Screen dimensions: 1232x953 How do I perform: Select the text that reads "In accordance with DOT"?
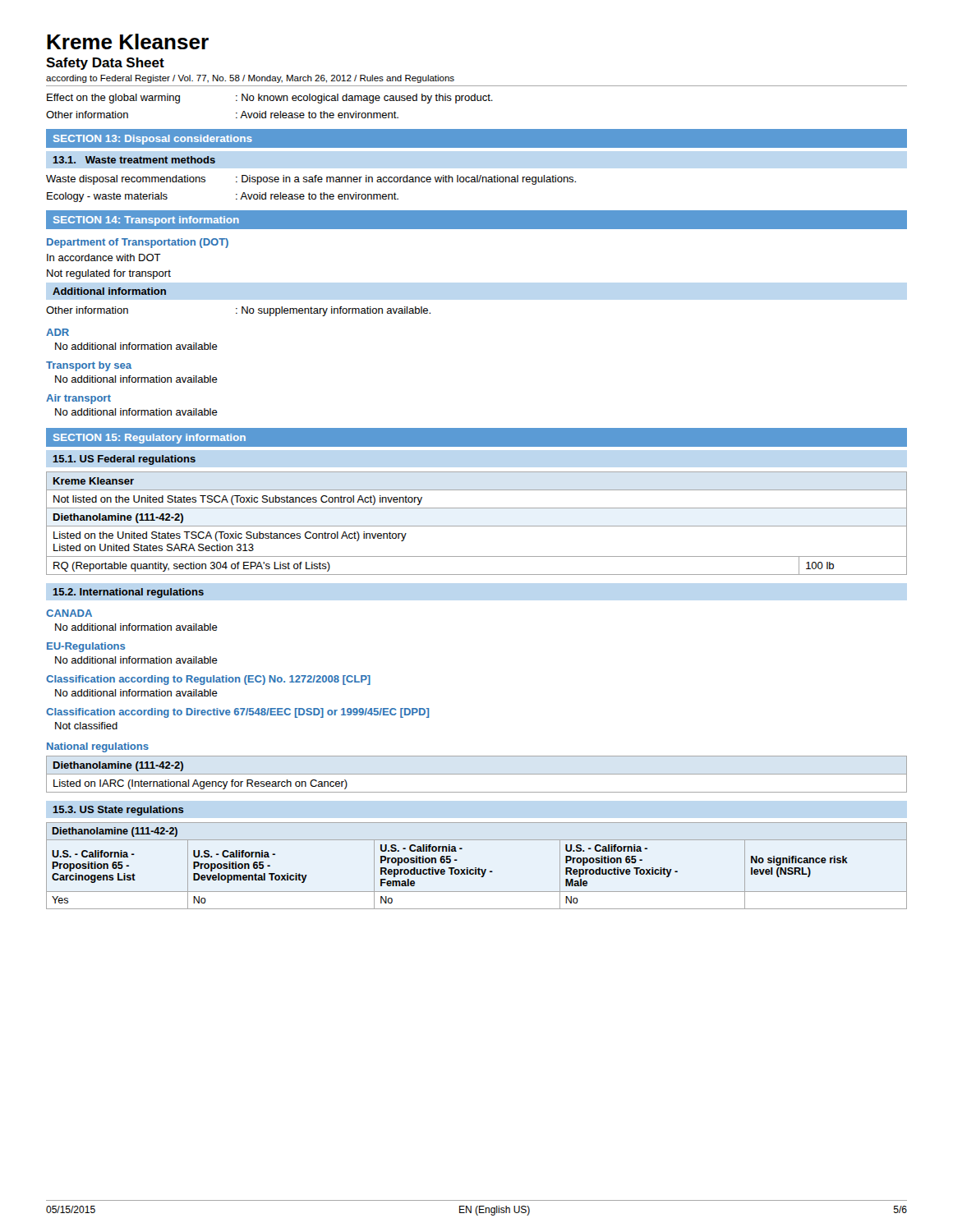click(x=103, y=257)
